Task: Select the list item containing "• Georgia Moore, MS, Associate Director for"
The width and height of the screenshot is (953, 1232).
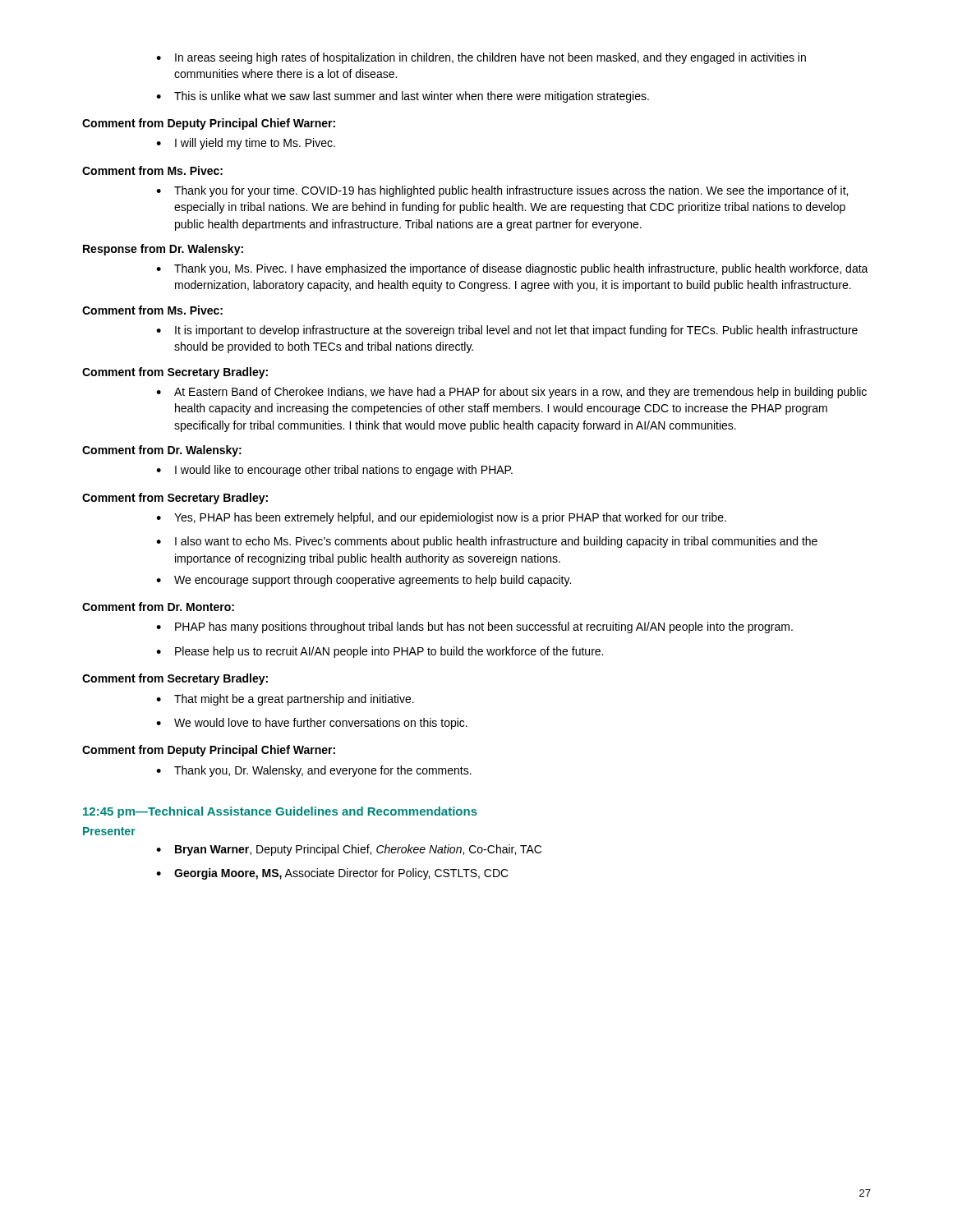Action: coord(513,875)
